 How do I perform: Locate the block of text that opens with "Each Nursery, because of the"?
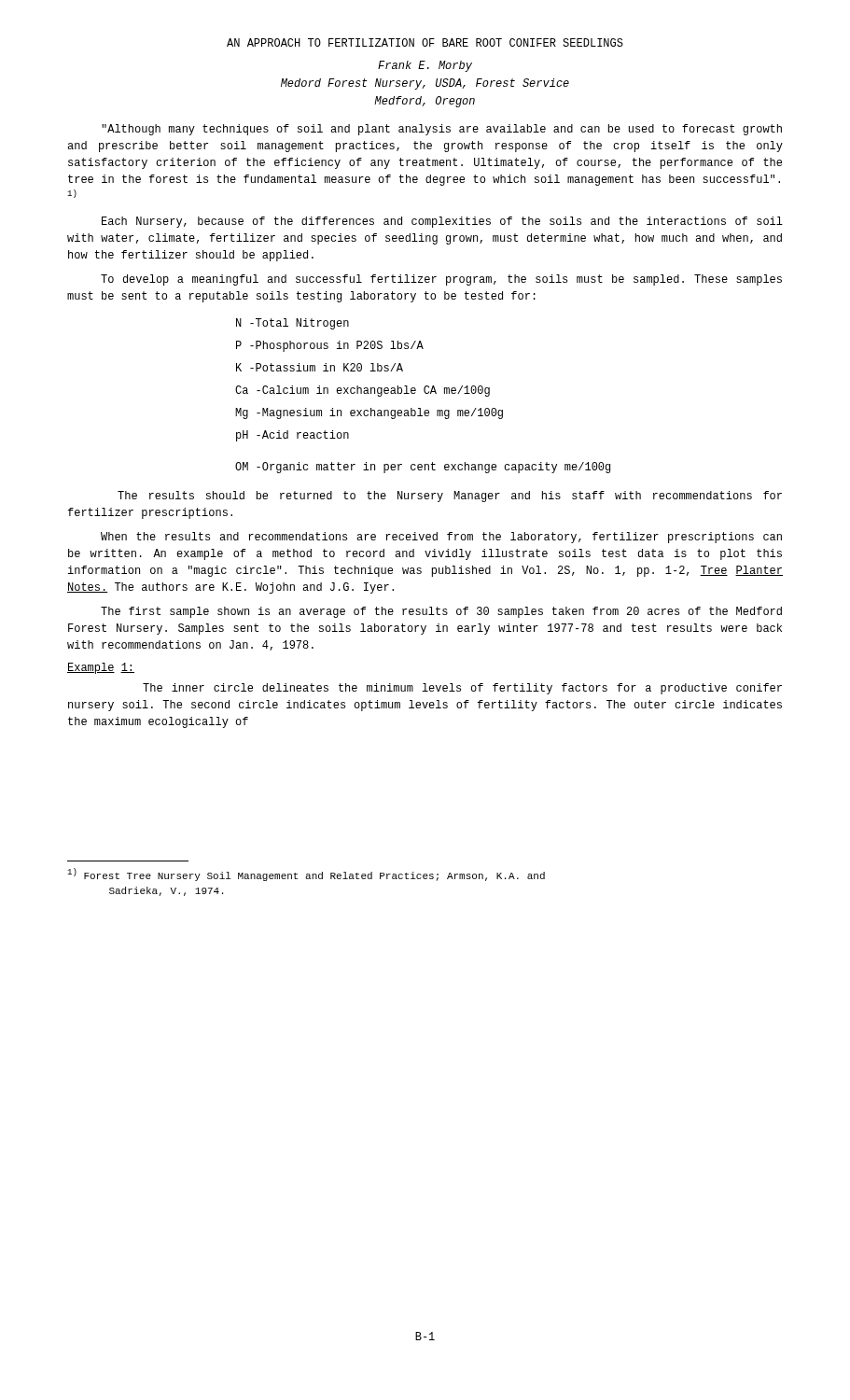click(425, 238)
